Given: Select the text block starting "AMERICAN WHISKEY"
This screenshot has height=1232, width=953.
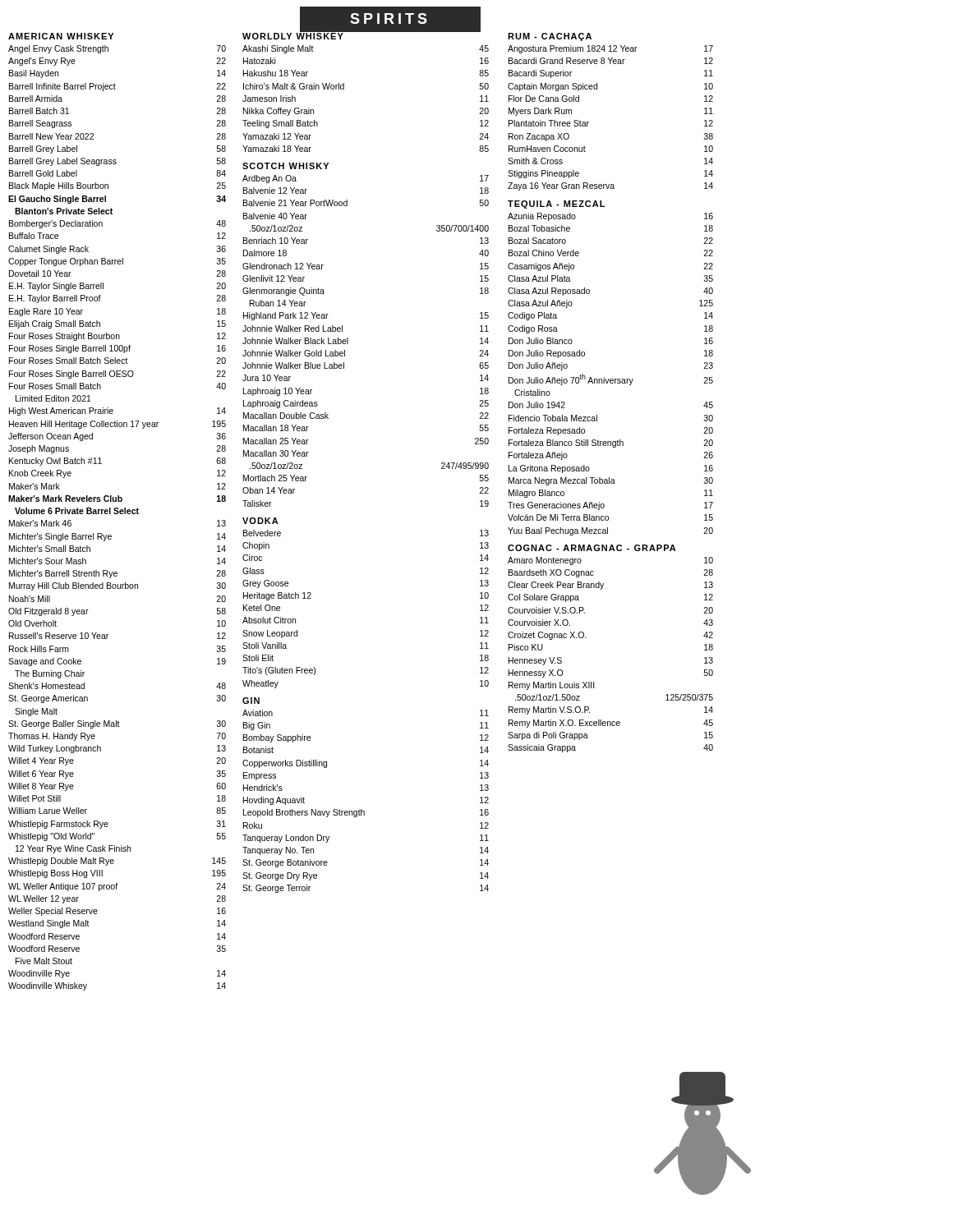Looking at the screenshot, I should pos(61,36).
